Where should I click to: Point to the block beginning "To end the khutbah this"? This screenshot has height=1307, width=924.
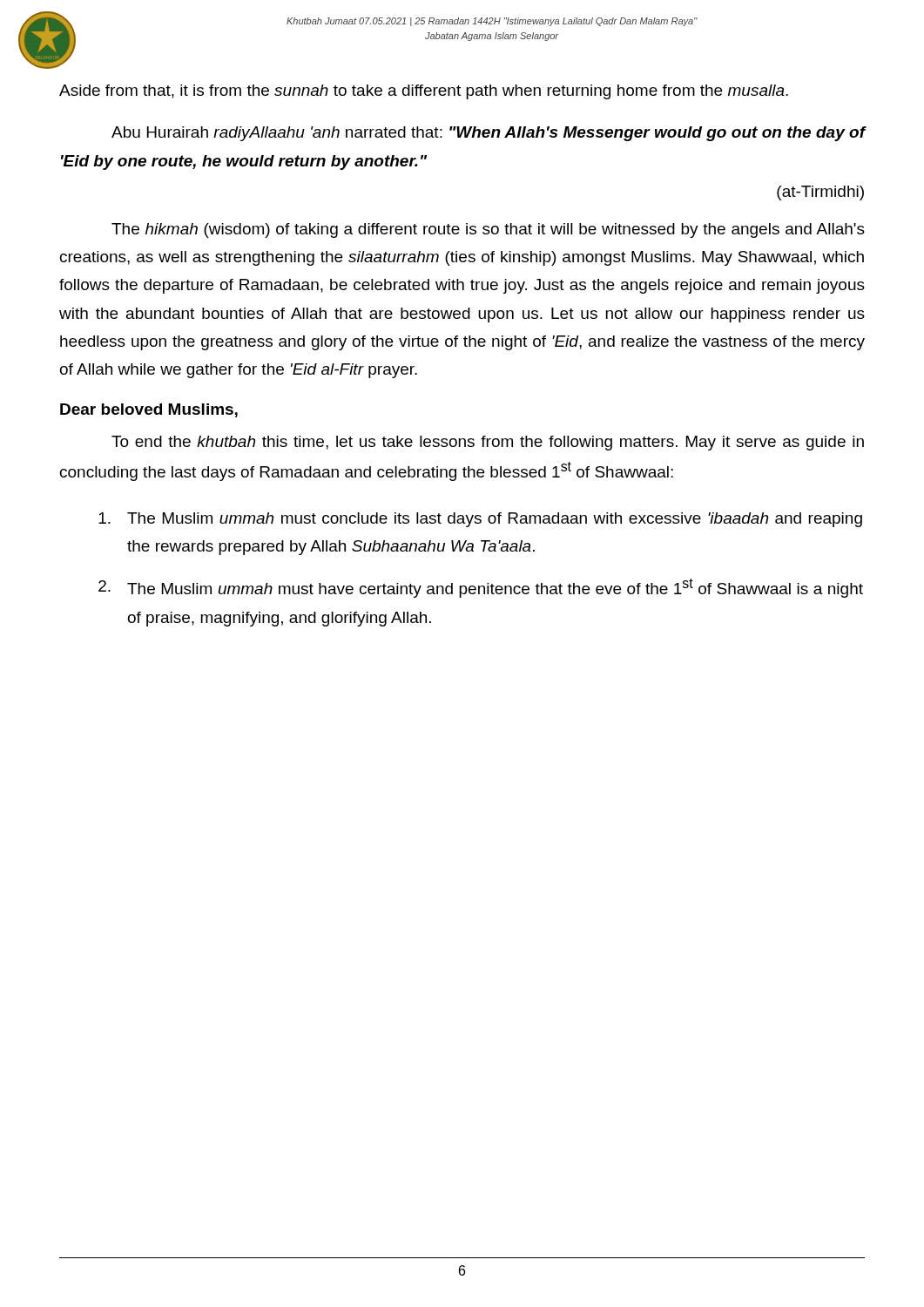coord(462,457)
